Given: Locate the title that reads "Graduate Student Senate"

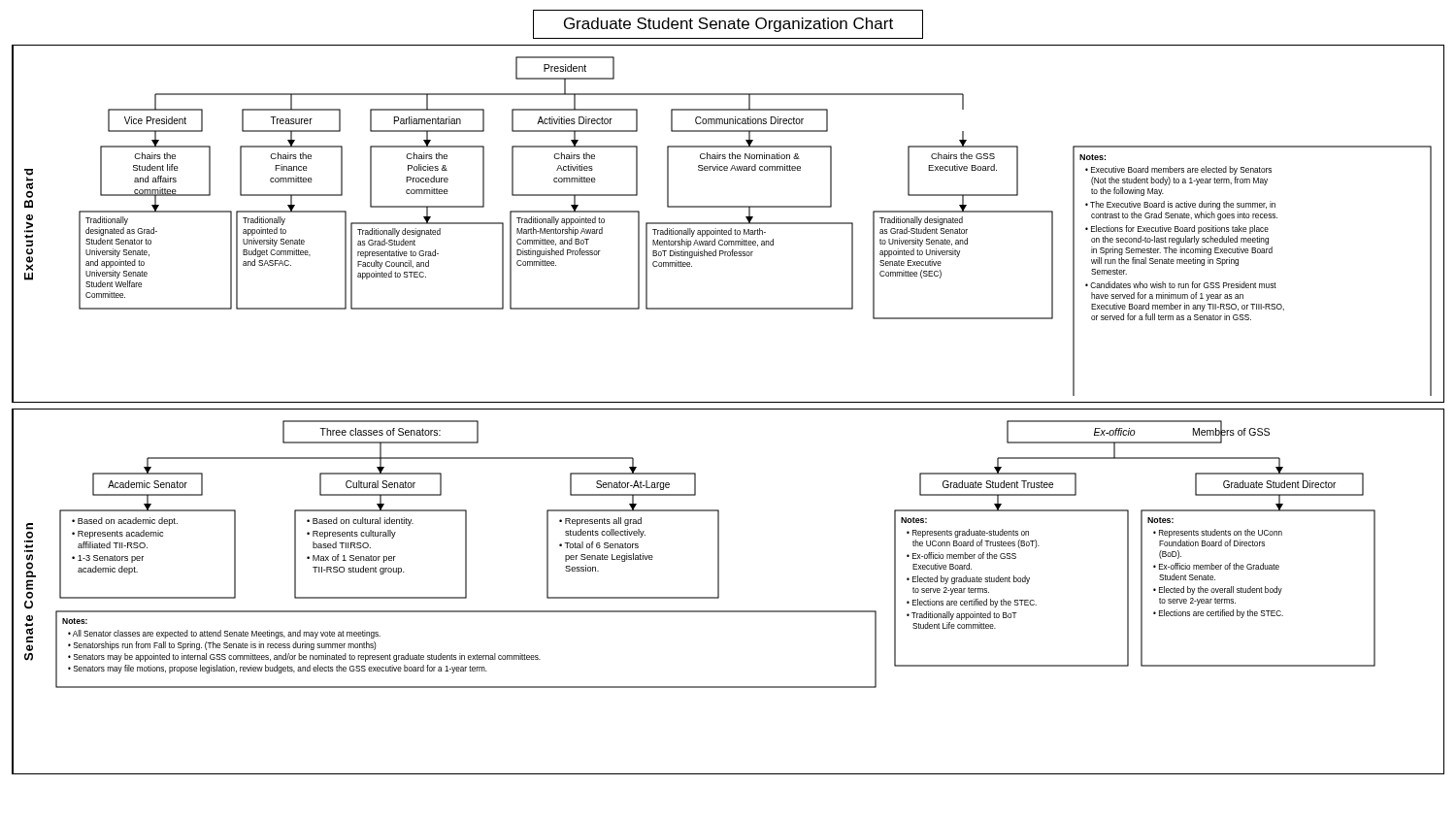Looking at the screenshot, I should pos(728,24).
